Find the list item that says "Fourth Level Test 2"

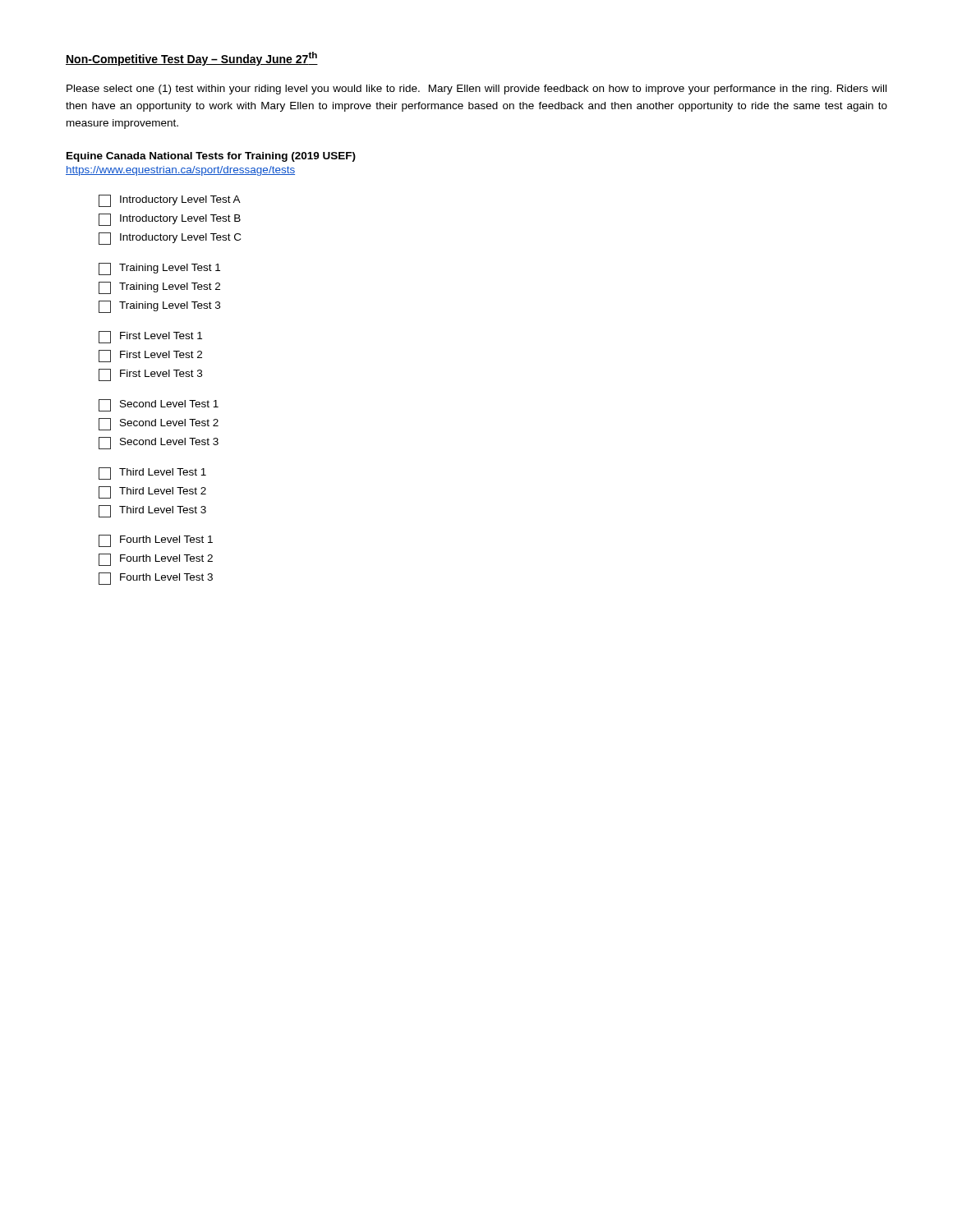click(156, 559)
